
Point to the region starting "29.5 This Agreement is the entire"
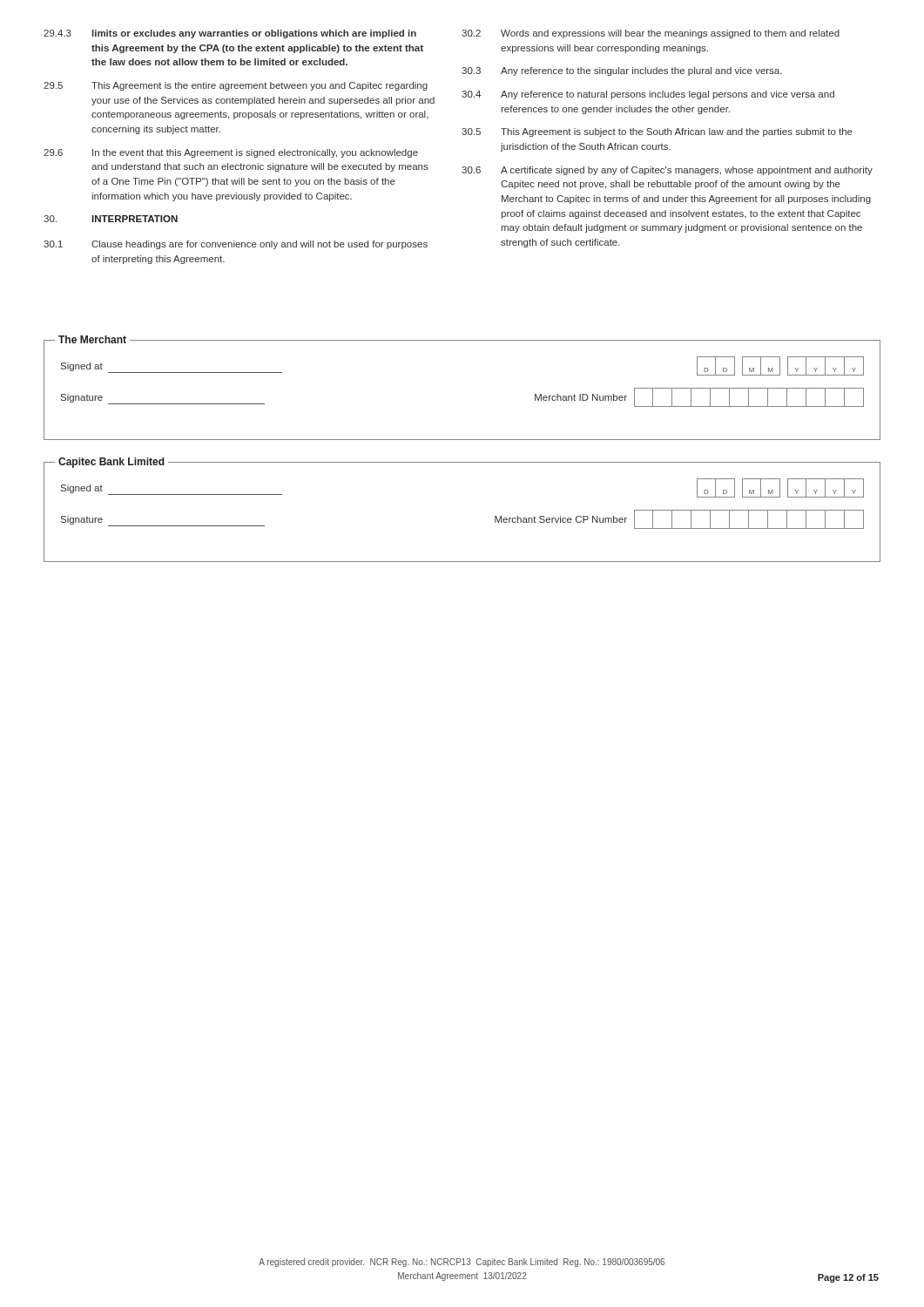pos(240,108)
